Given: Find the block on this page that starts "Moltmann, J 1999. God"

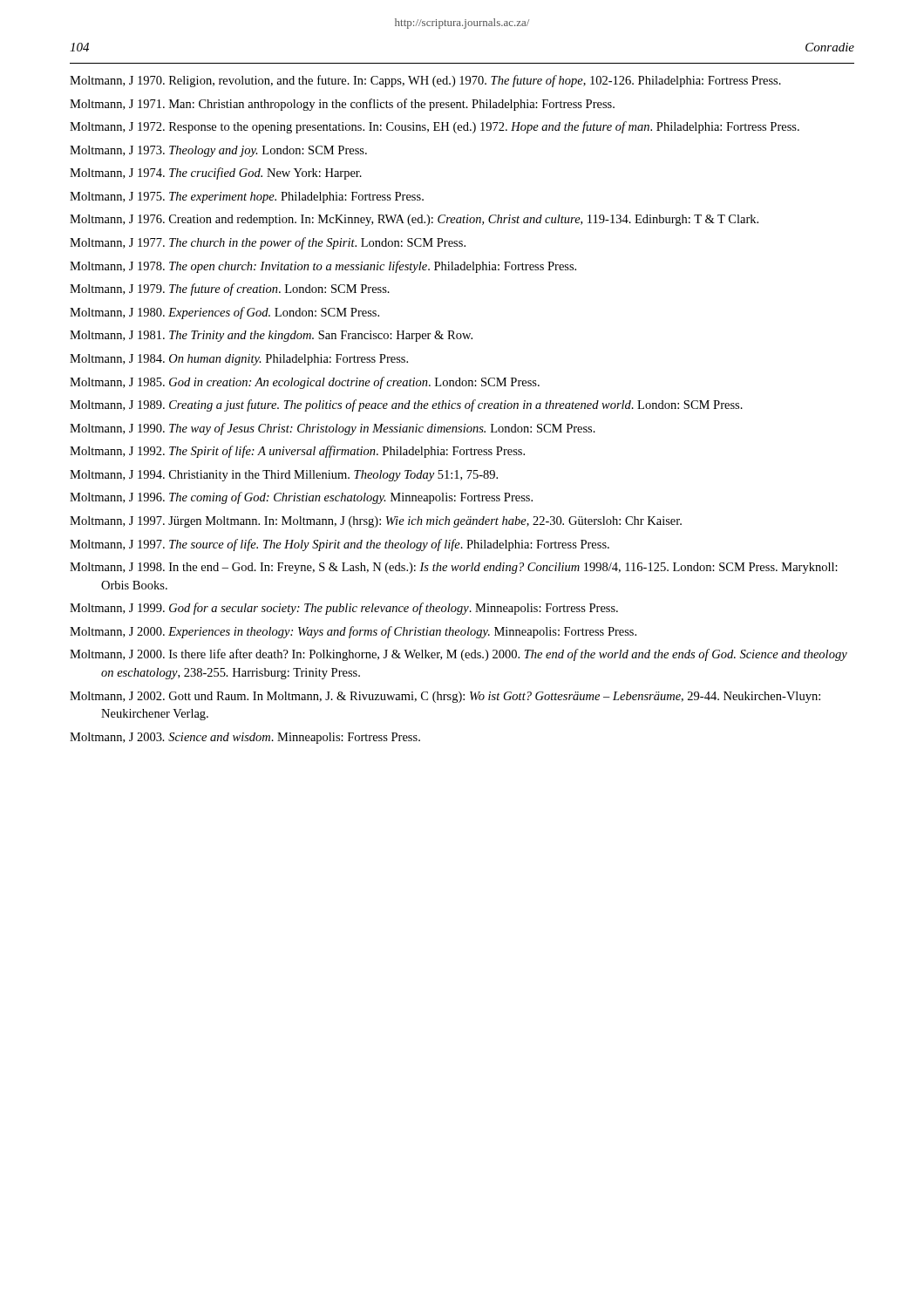Looking at the screenshot, I should click(344, 608).
